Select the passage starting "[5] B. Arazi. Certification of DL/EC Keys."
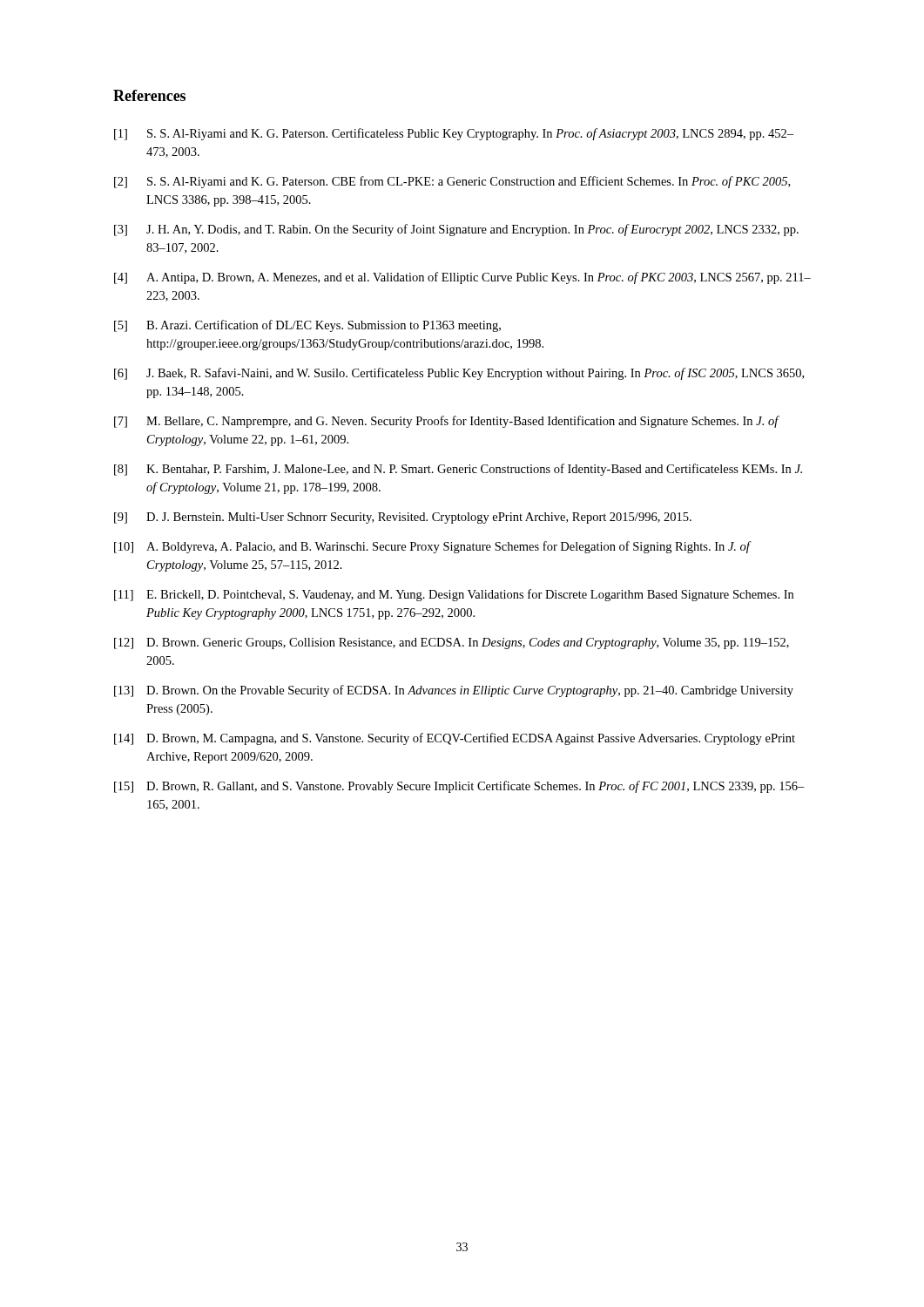 [x=462, y=335]
